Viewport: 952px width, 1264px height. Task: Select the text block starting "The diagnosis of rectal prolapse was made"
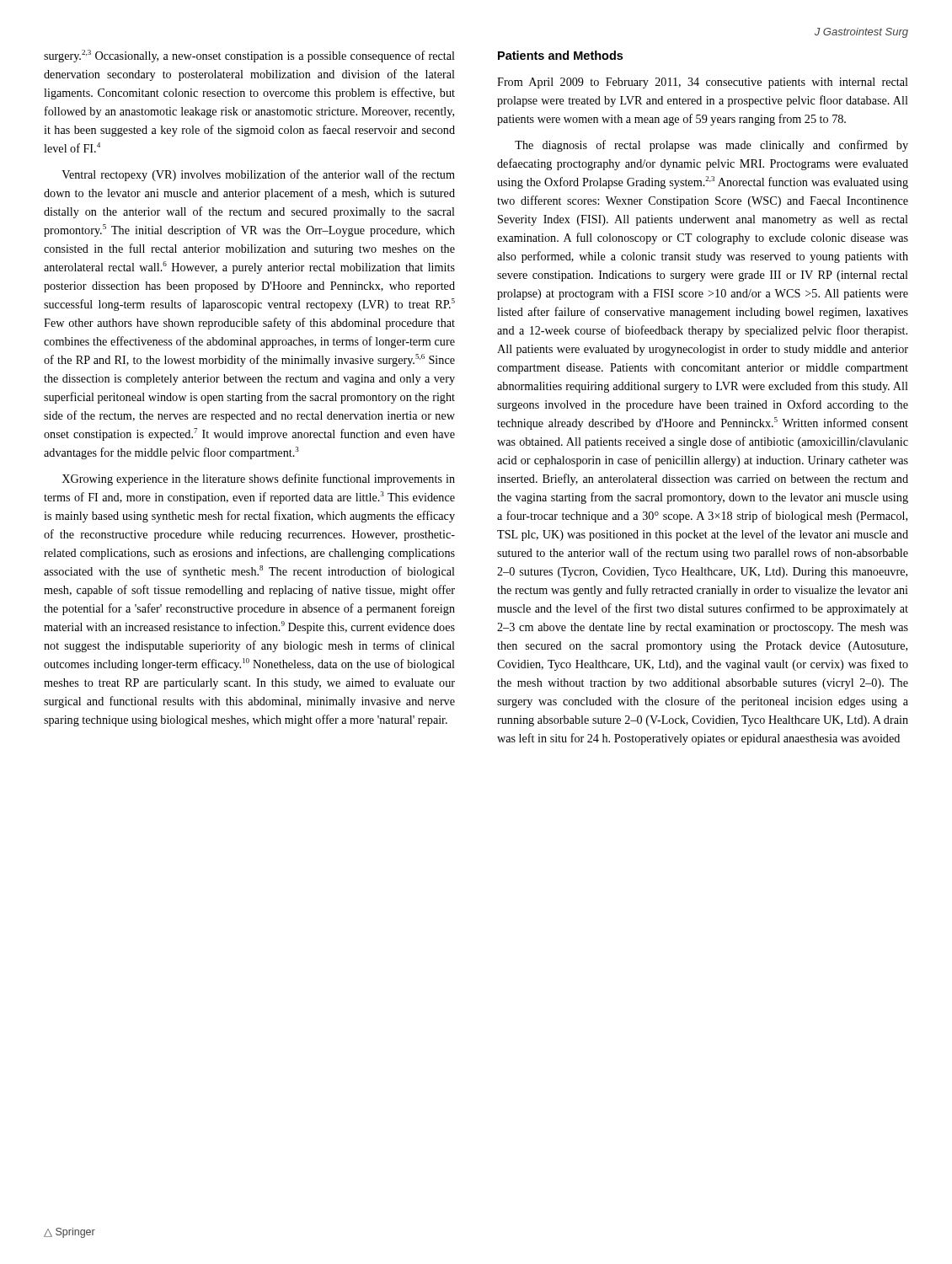pos(703,442)
